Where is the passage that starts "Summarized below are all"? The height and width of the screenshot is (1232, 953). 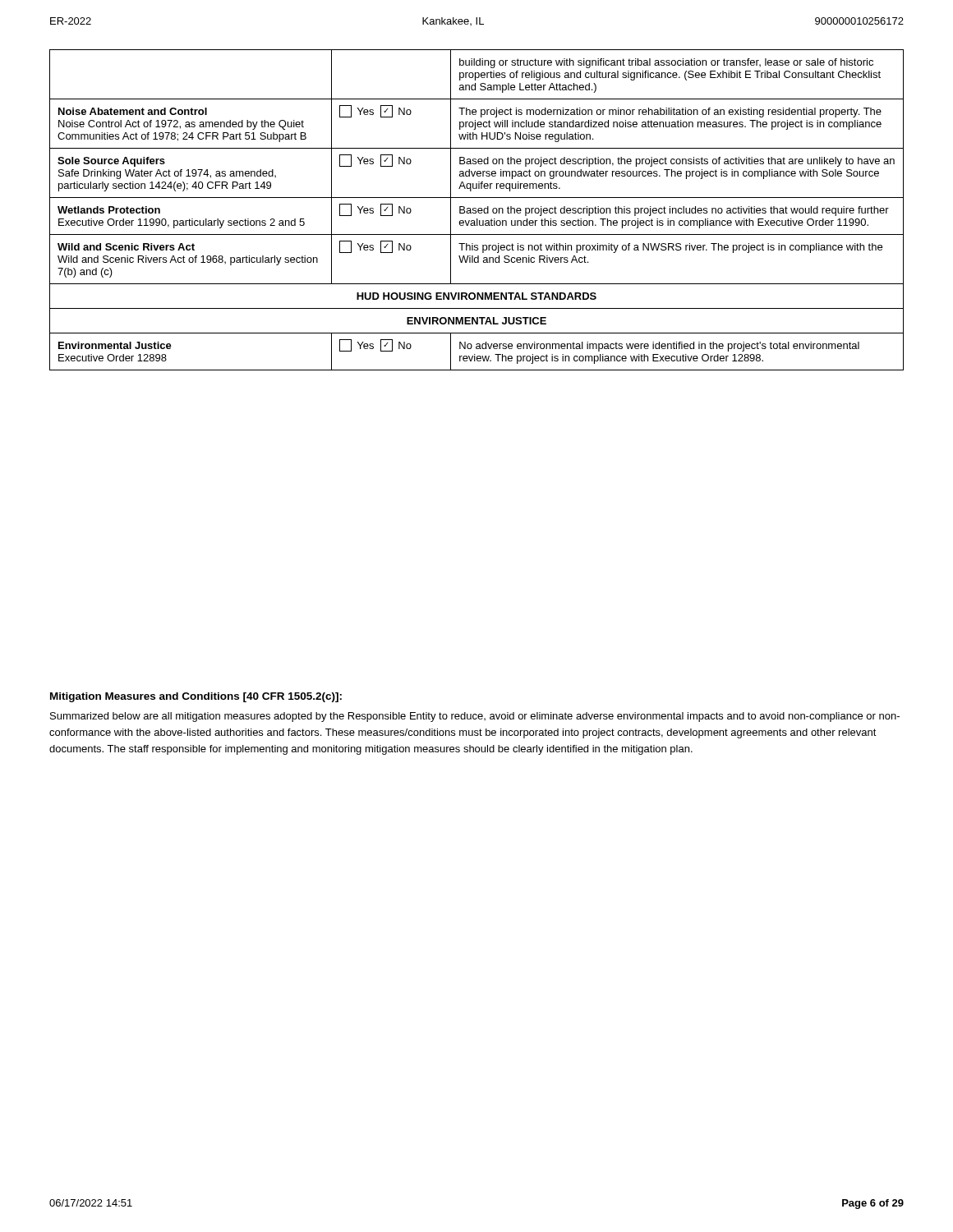coord(475,732)
